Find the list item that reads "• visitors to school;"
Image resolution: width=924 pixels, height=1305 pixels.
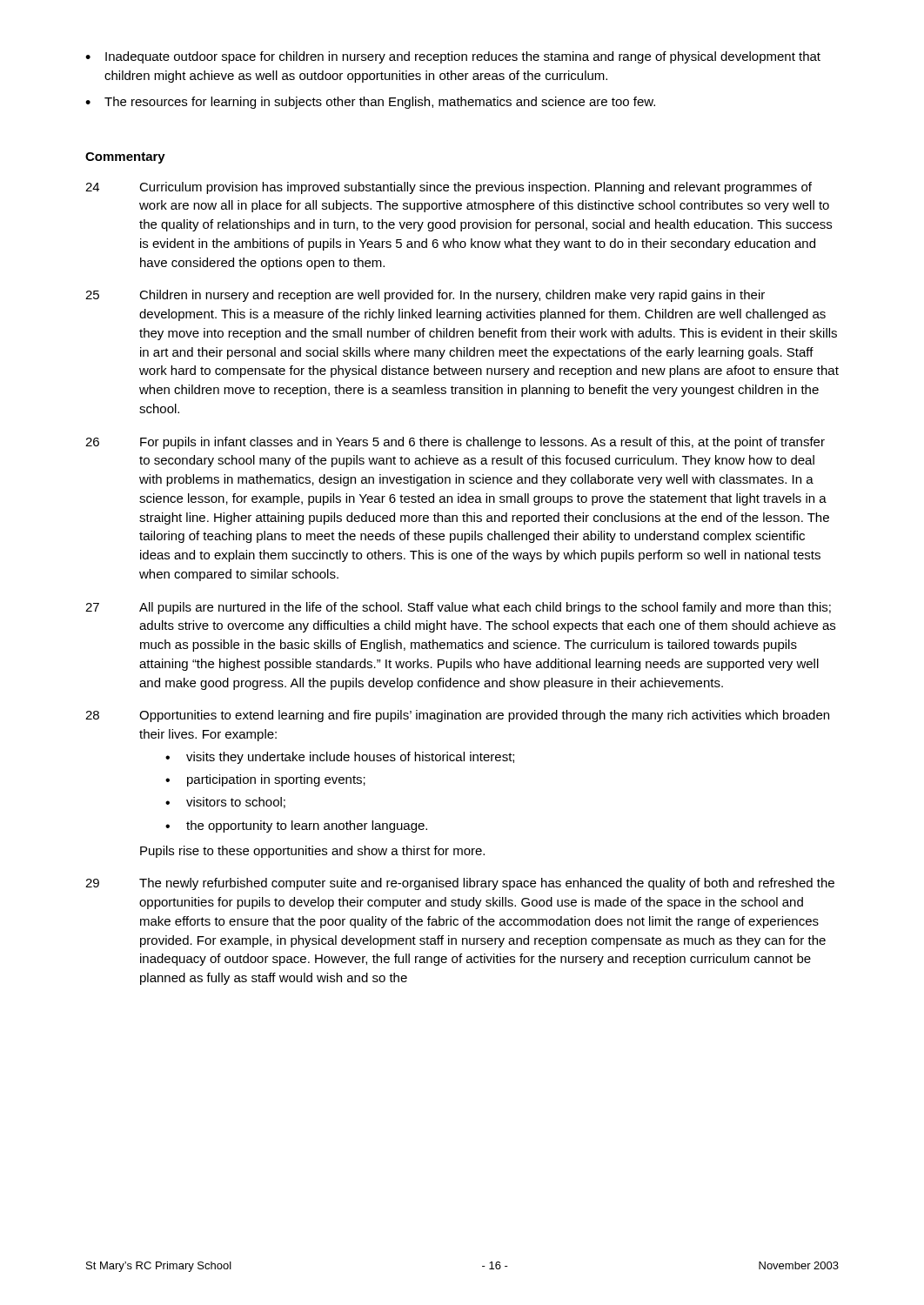(225, 803)
